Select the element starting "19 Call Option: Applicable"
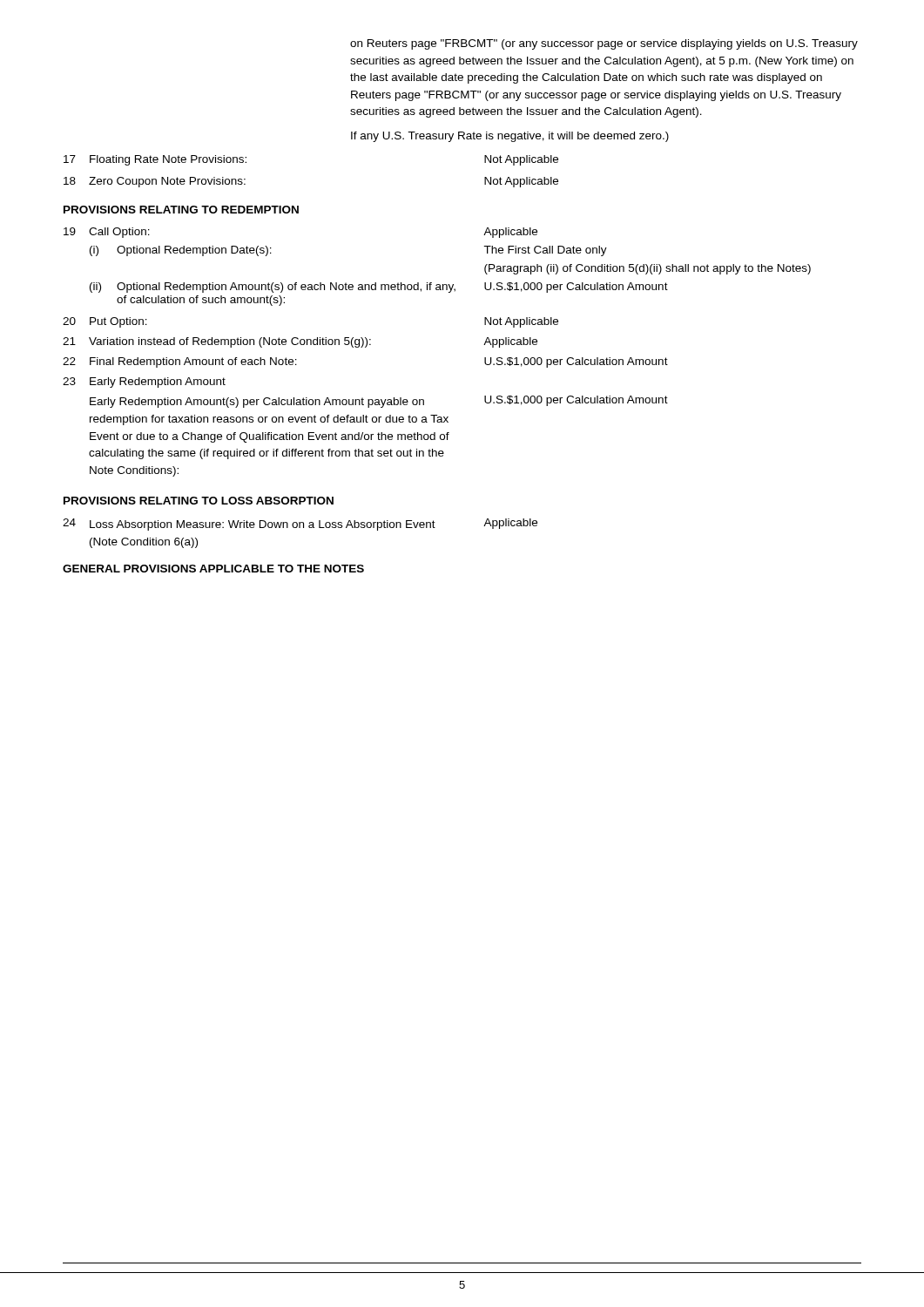 coord(115,234)
